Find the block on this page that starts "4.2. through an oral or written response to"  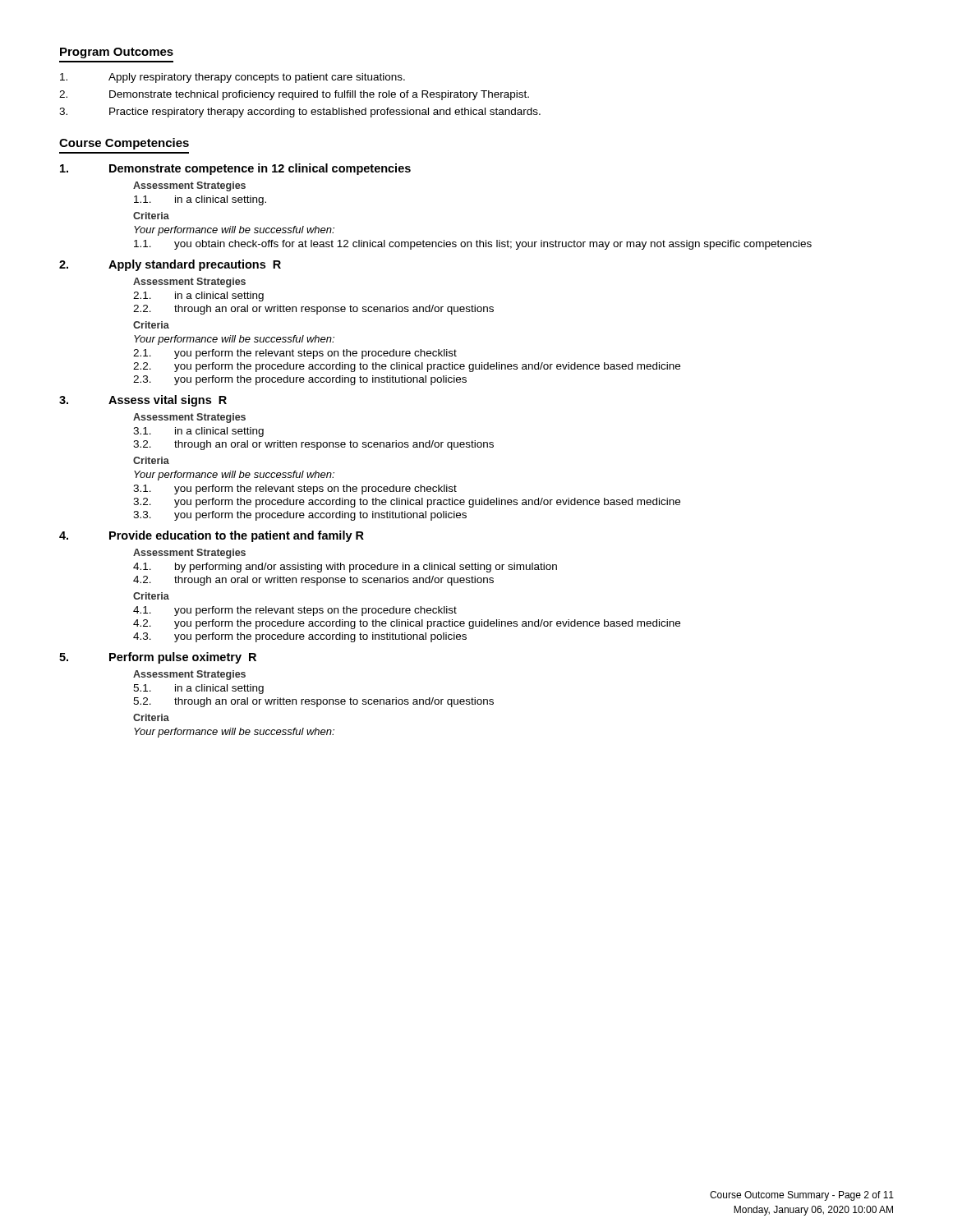(x=513, y=579)
